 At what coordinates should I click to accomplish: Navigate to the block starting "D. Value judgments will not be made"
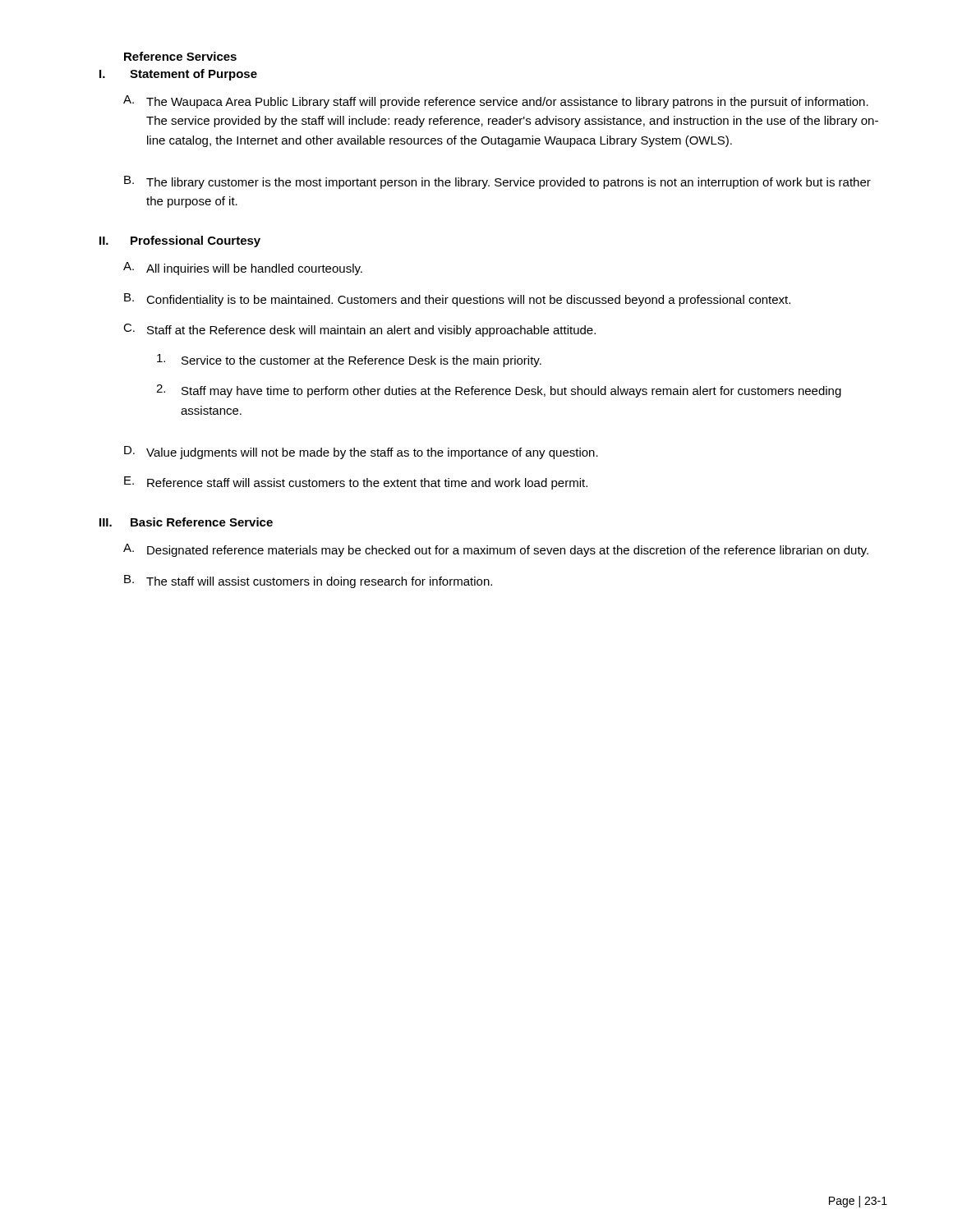pos(361,452)
